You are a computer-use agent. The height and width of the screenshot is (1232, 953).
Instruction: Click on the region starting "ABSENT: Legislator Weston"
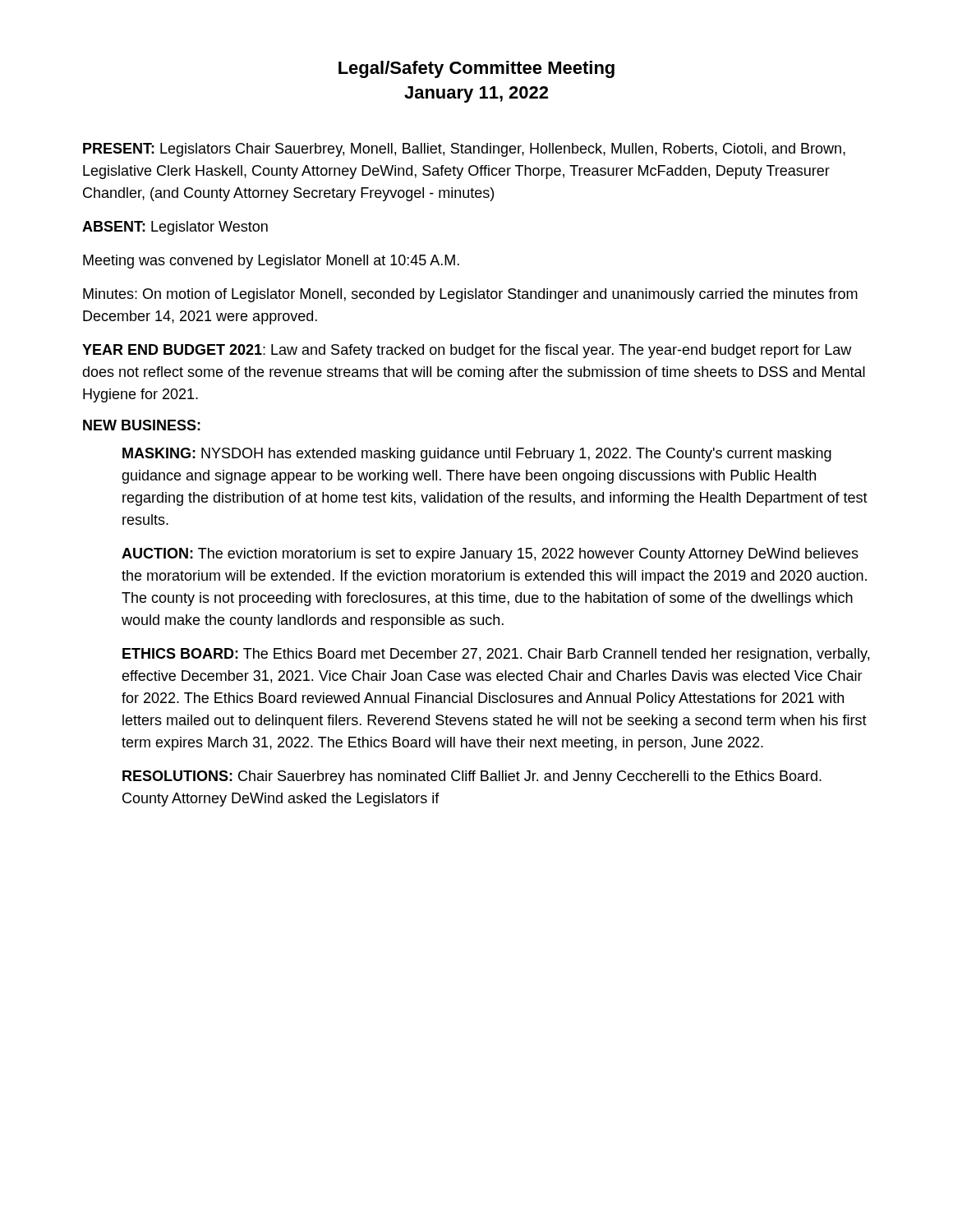pyautogui.click(x=175, y=227)
